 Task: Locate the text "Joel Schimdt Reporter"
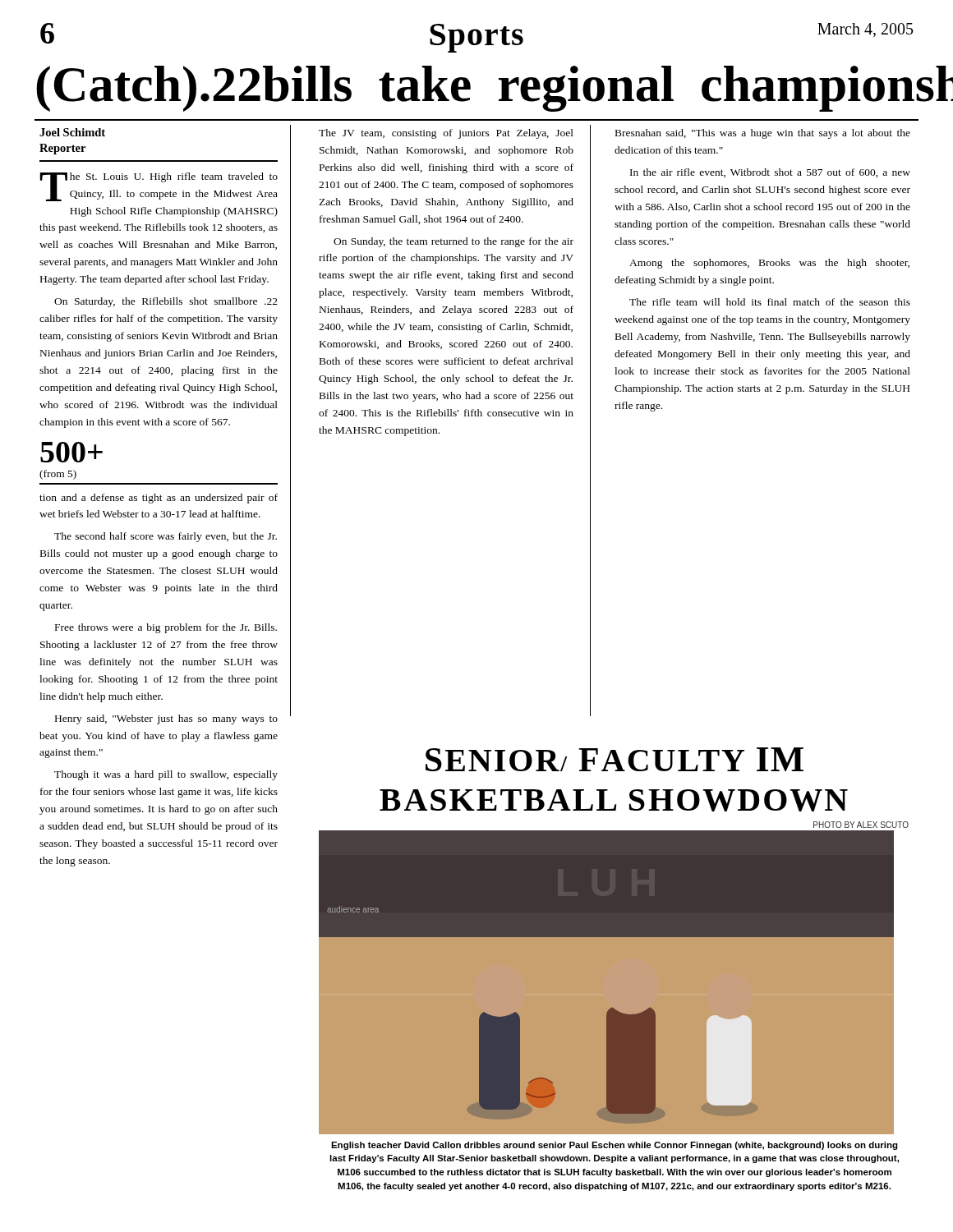click(72, 132)
